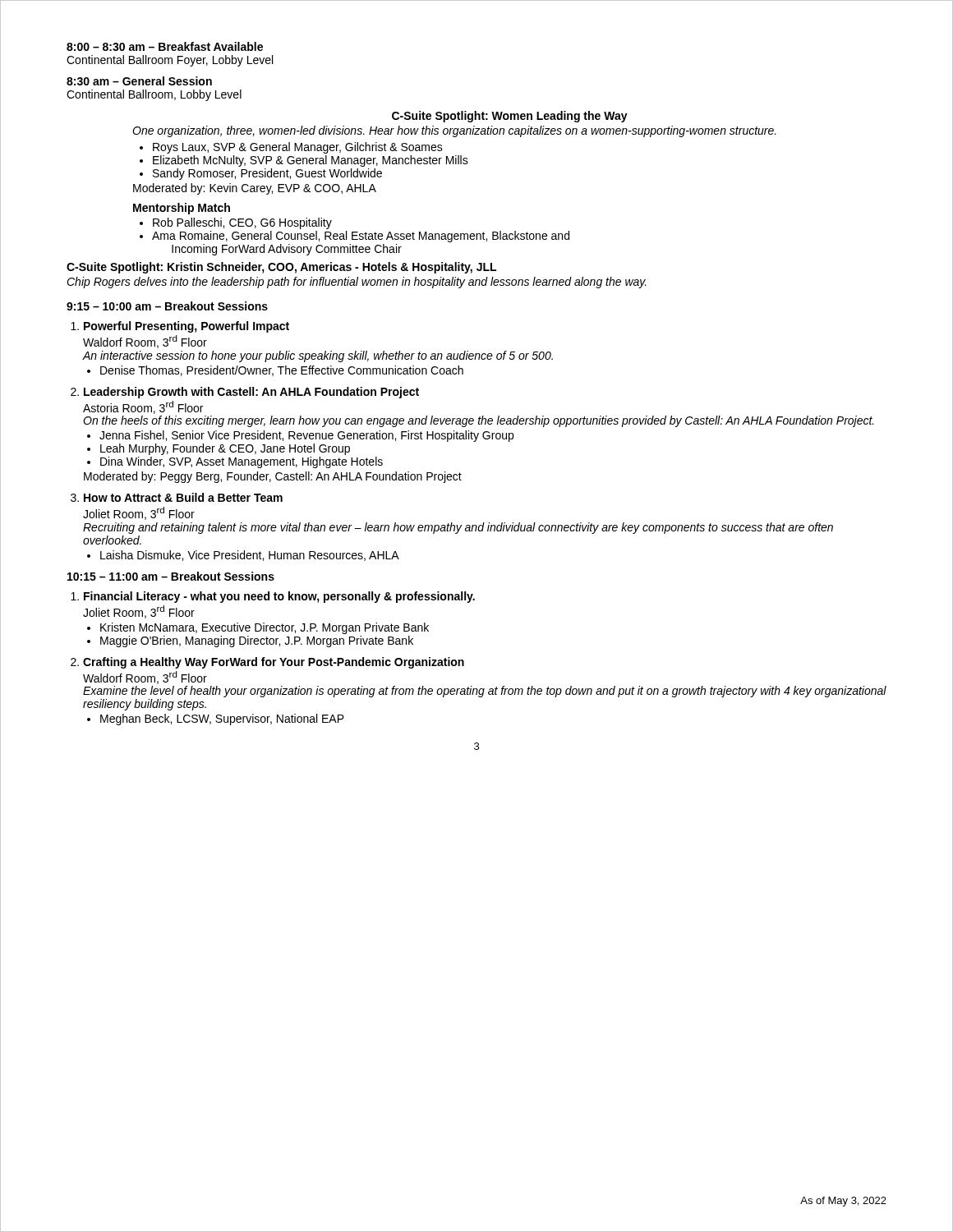Viewport: 953px width, 1232px height.
Task: Point to the block starting "Leadership Growth with Castell: An"
Action: coord(485,434)
